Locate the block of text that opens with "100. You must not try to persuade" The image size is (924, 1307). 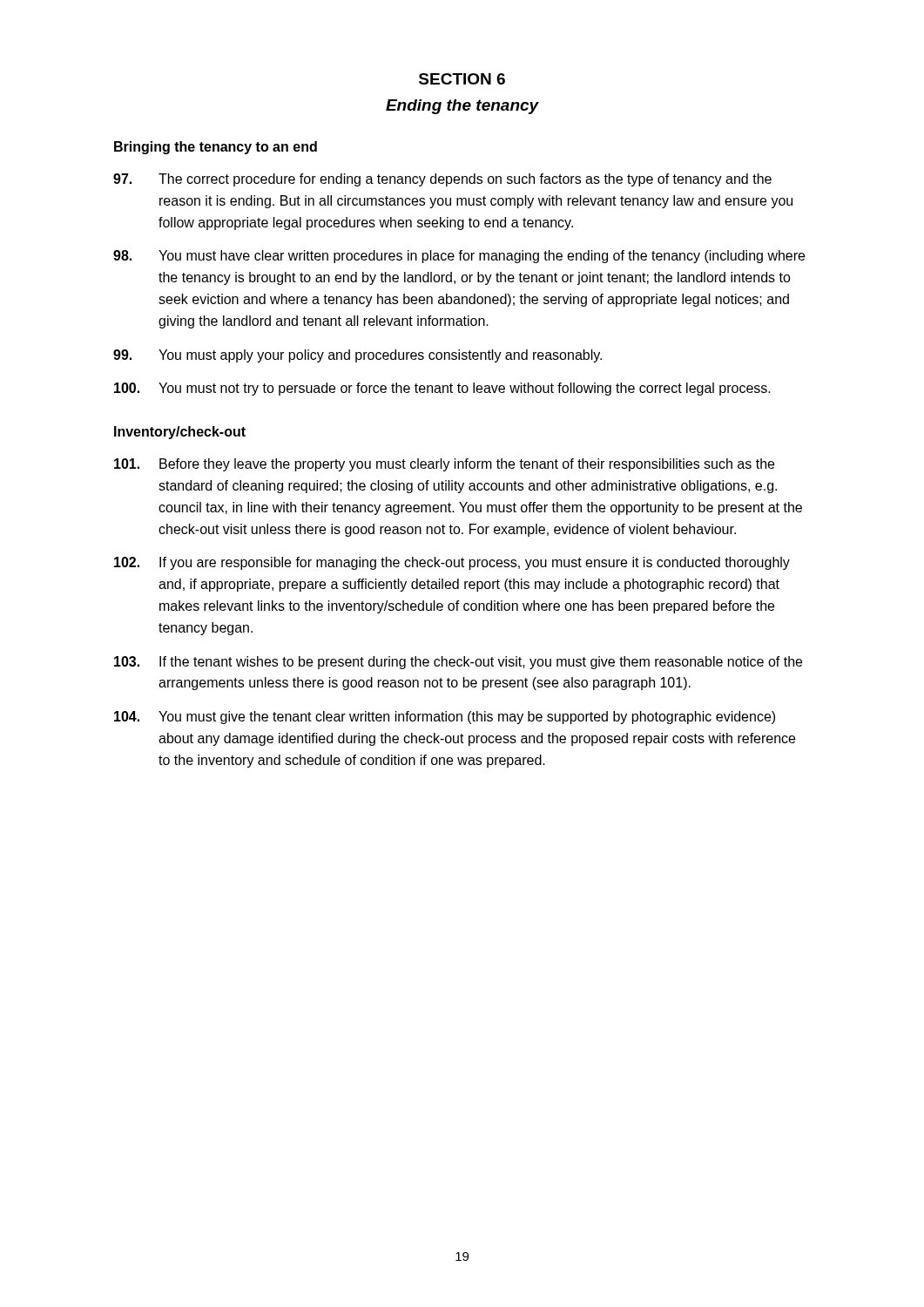click(x=462, y=389)
